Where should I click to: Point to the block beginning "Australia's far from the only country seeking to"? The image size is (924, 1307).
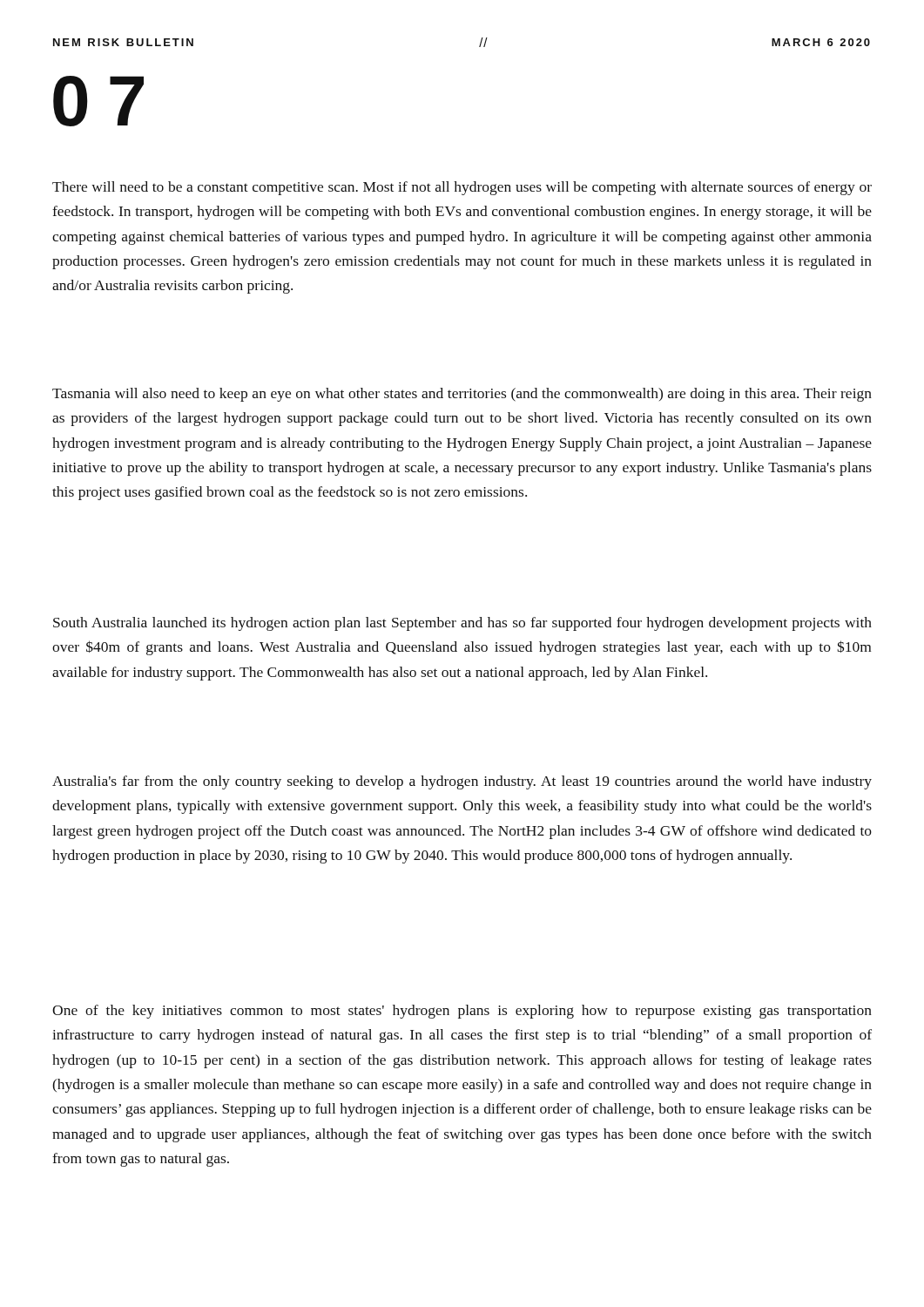(462, 818)
